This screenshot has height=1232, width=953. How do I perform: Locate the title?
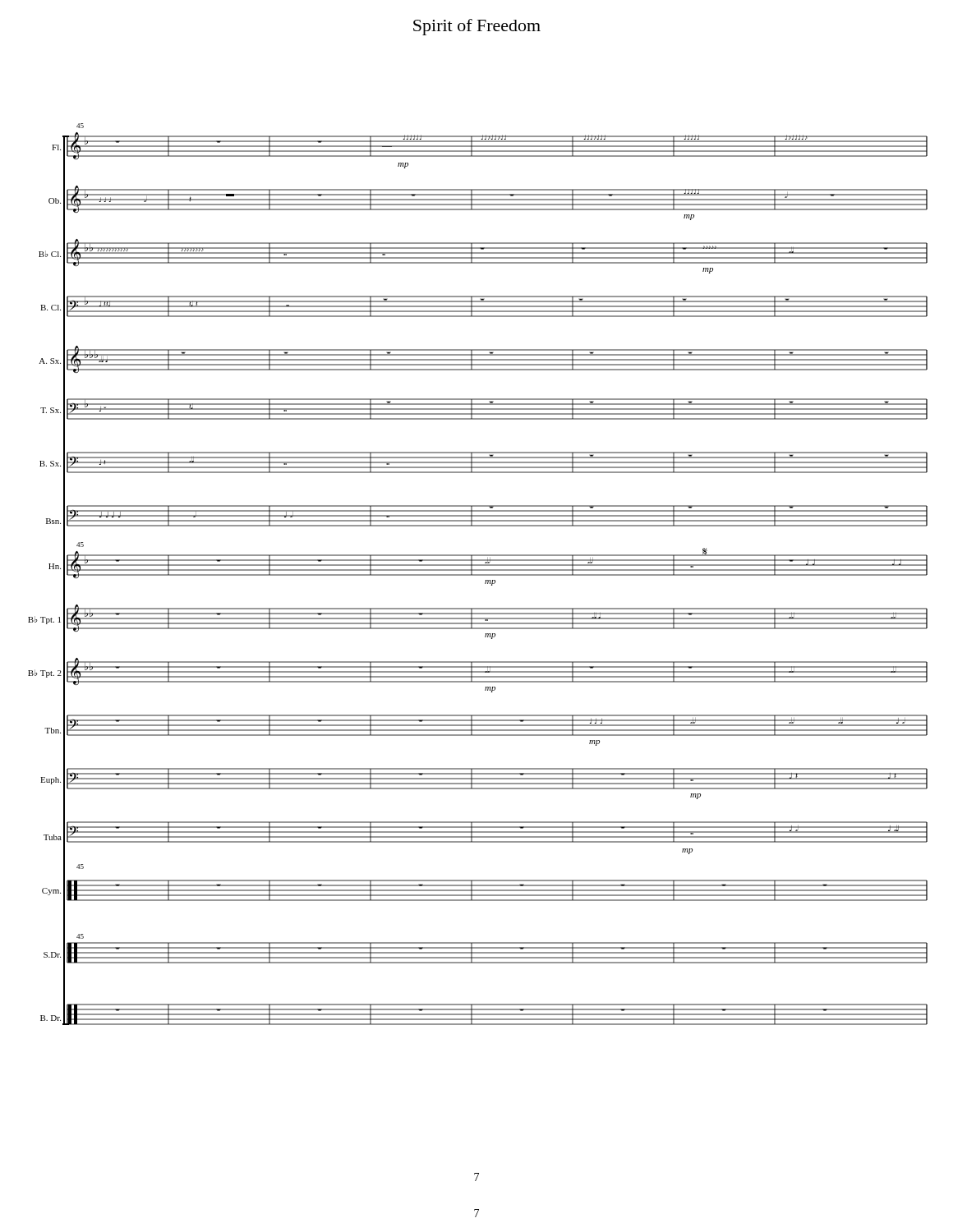pos(476,25)
